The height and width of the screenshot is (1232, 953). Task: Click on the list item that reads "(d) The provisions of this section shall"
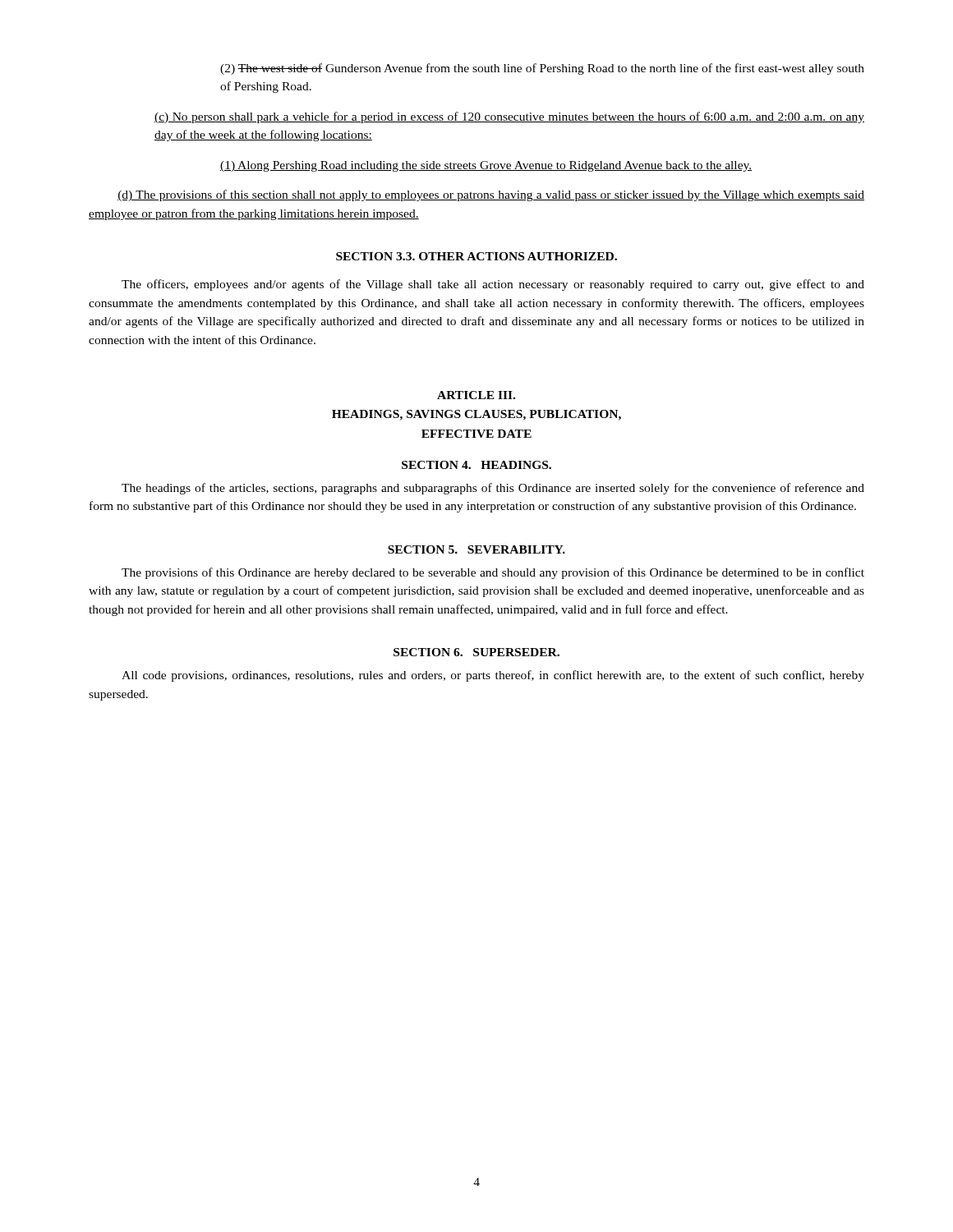pos(476,204)
